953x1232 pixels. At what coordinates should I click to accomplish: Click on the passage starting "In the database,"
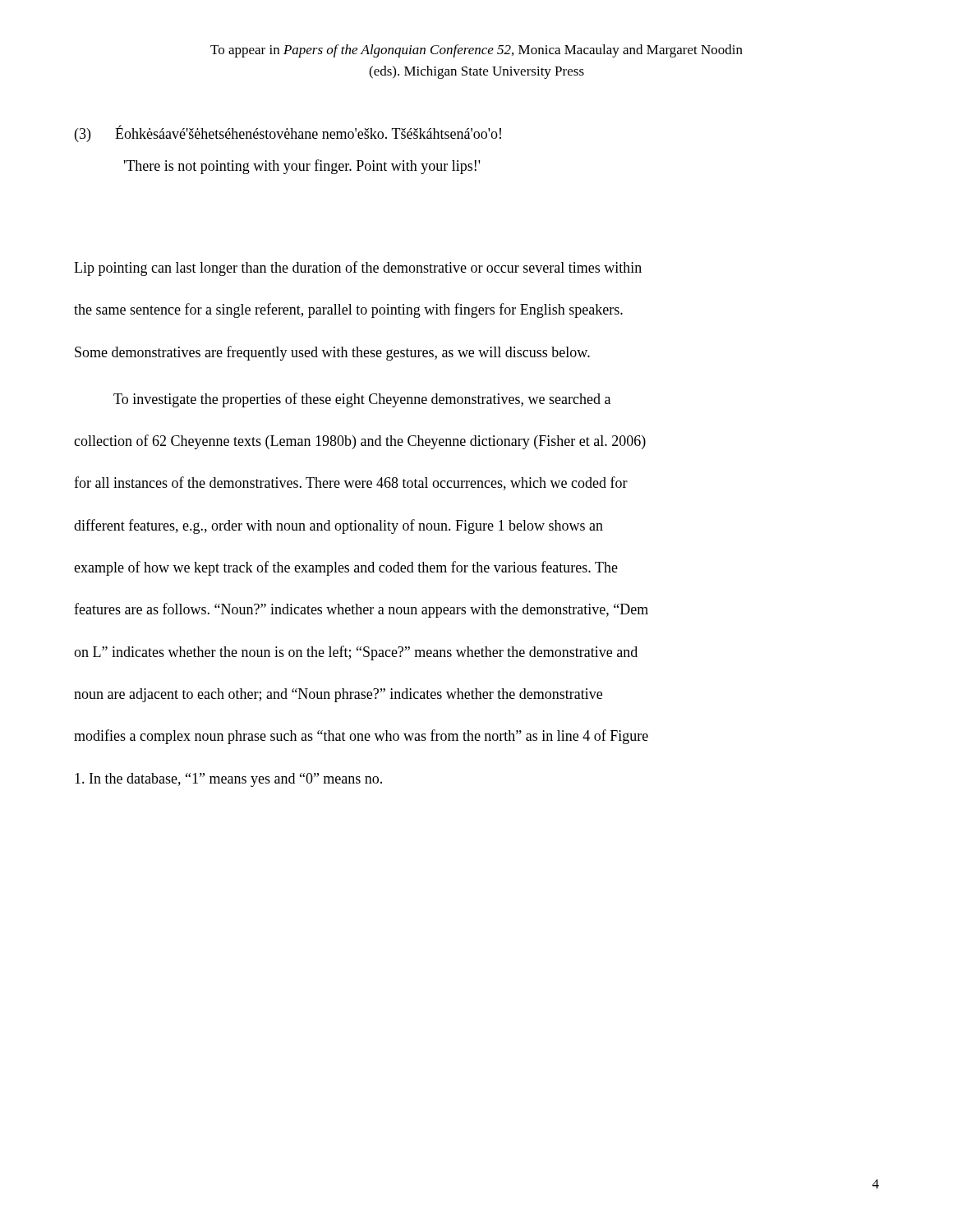tap(229, 778)
